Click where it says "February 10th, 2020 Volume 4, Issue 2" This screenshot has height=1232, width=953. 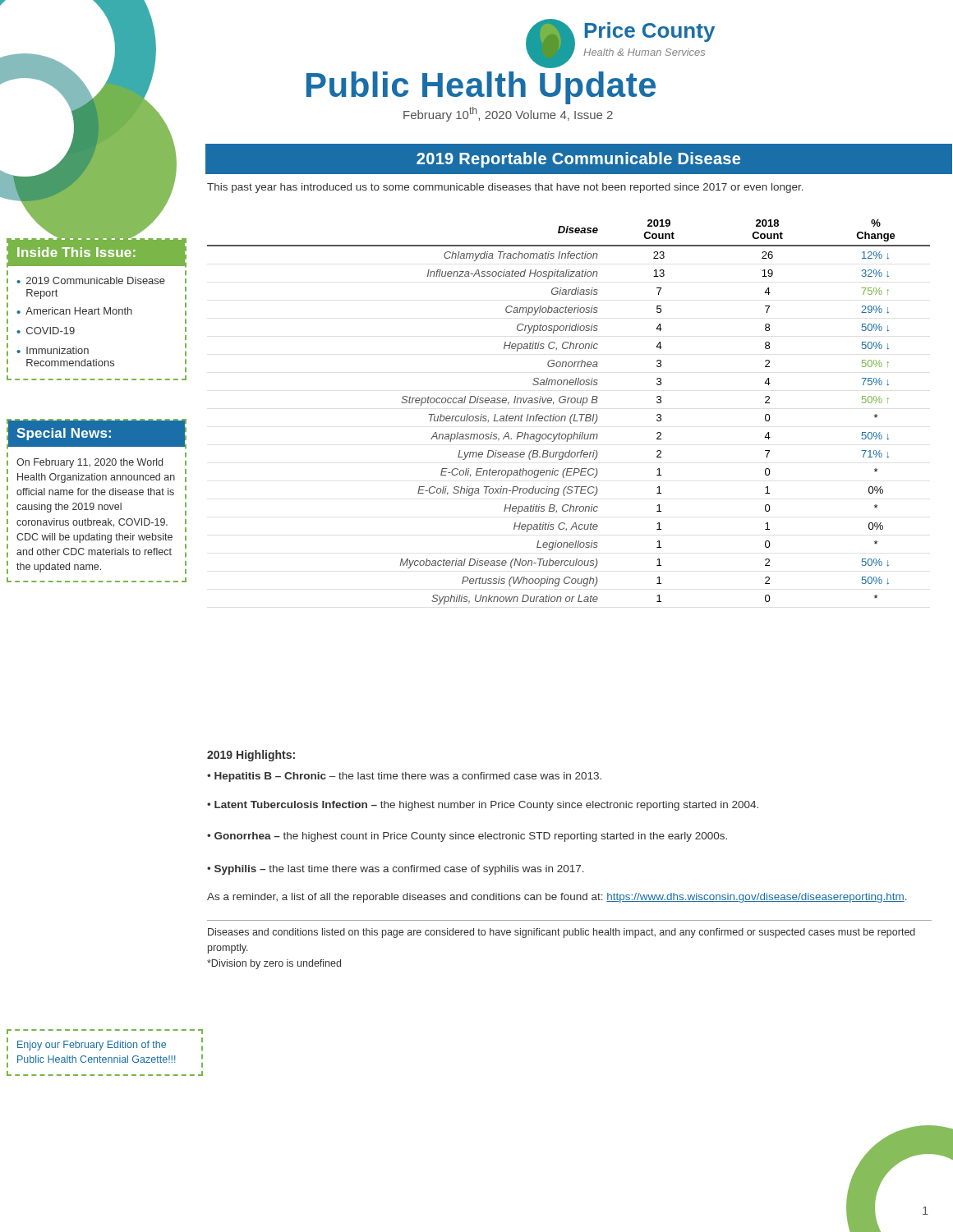click(508, 113)
